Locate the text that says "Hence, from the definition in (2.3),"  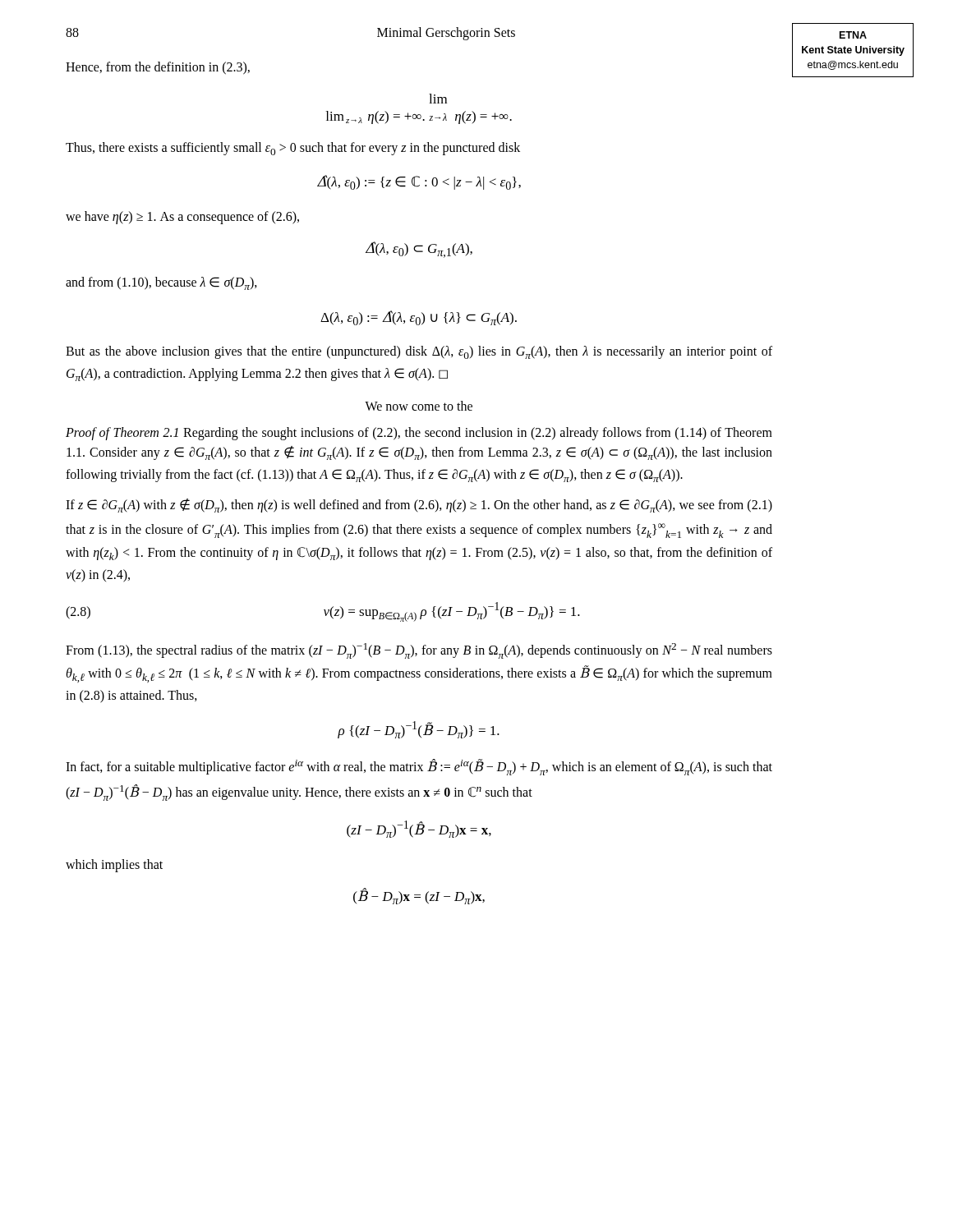(x=158, y=67)
